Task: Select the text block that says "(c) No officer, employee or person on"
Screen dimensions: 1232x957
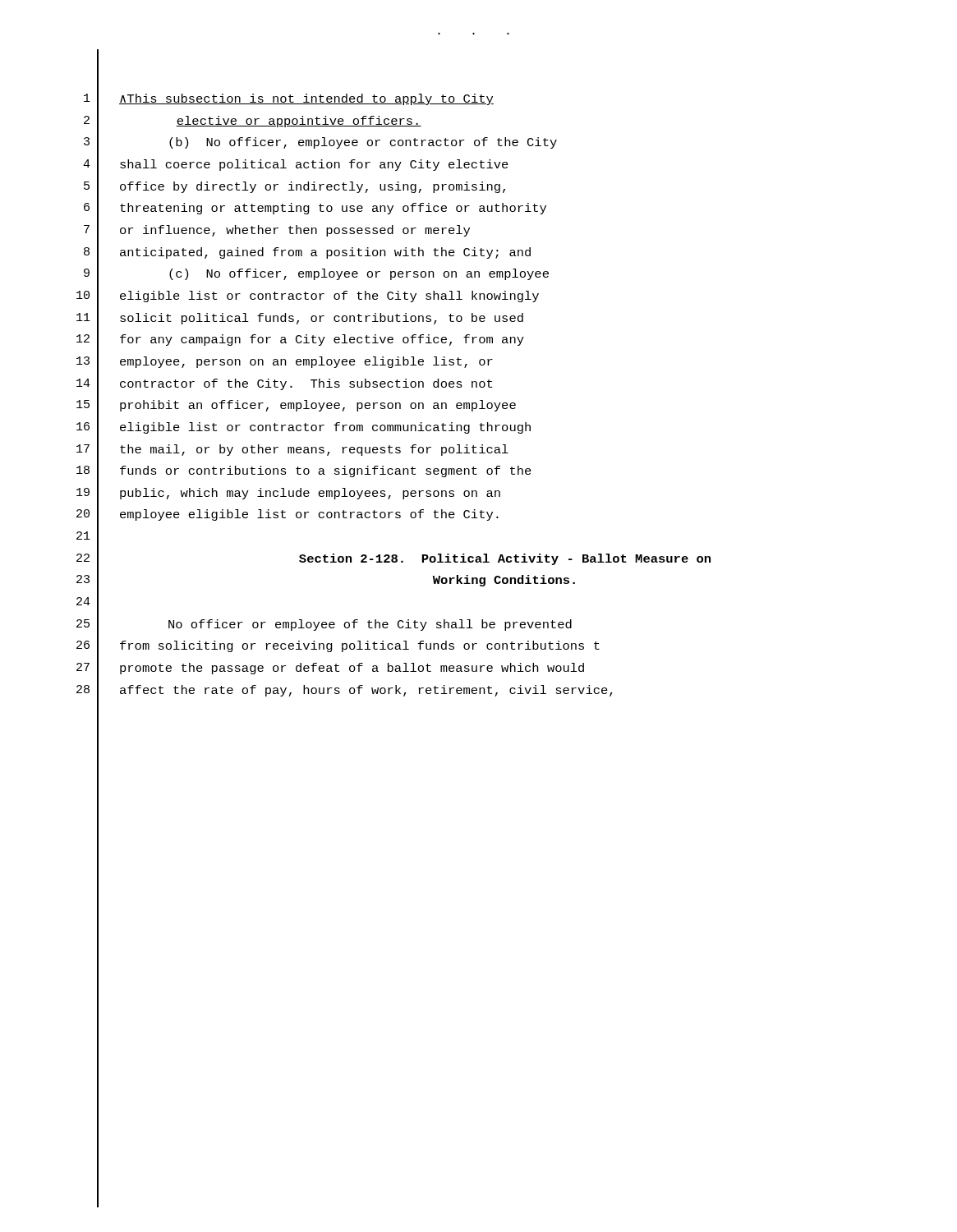Action: (x=505, y=395)
